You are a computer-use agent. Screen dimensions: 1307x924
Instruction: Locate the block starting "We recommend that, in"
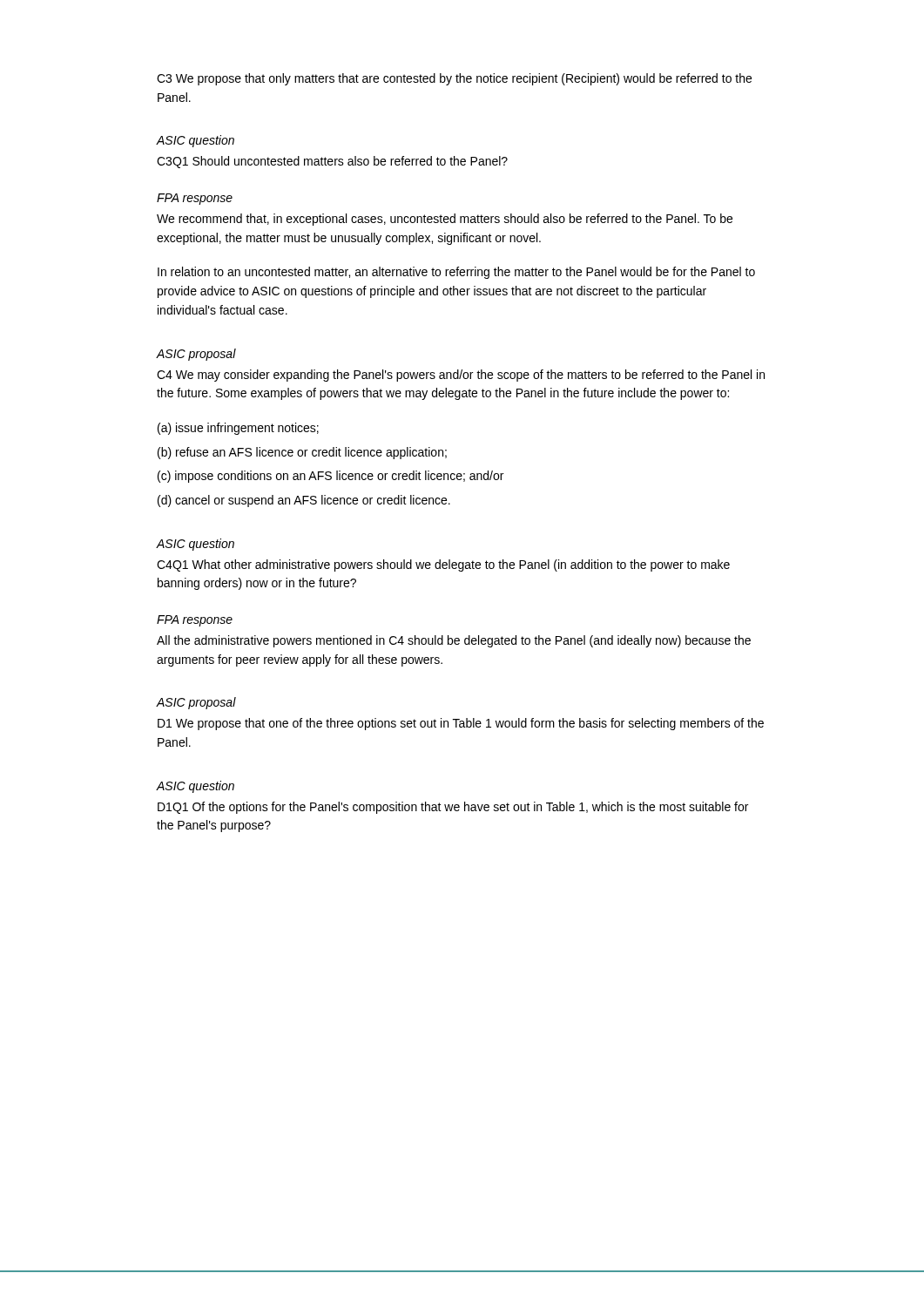[445, 228]
